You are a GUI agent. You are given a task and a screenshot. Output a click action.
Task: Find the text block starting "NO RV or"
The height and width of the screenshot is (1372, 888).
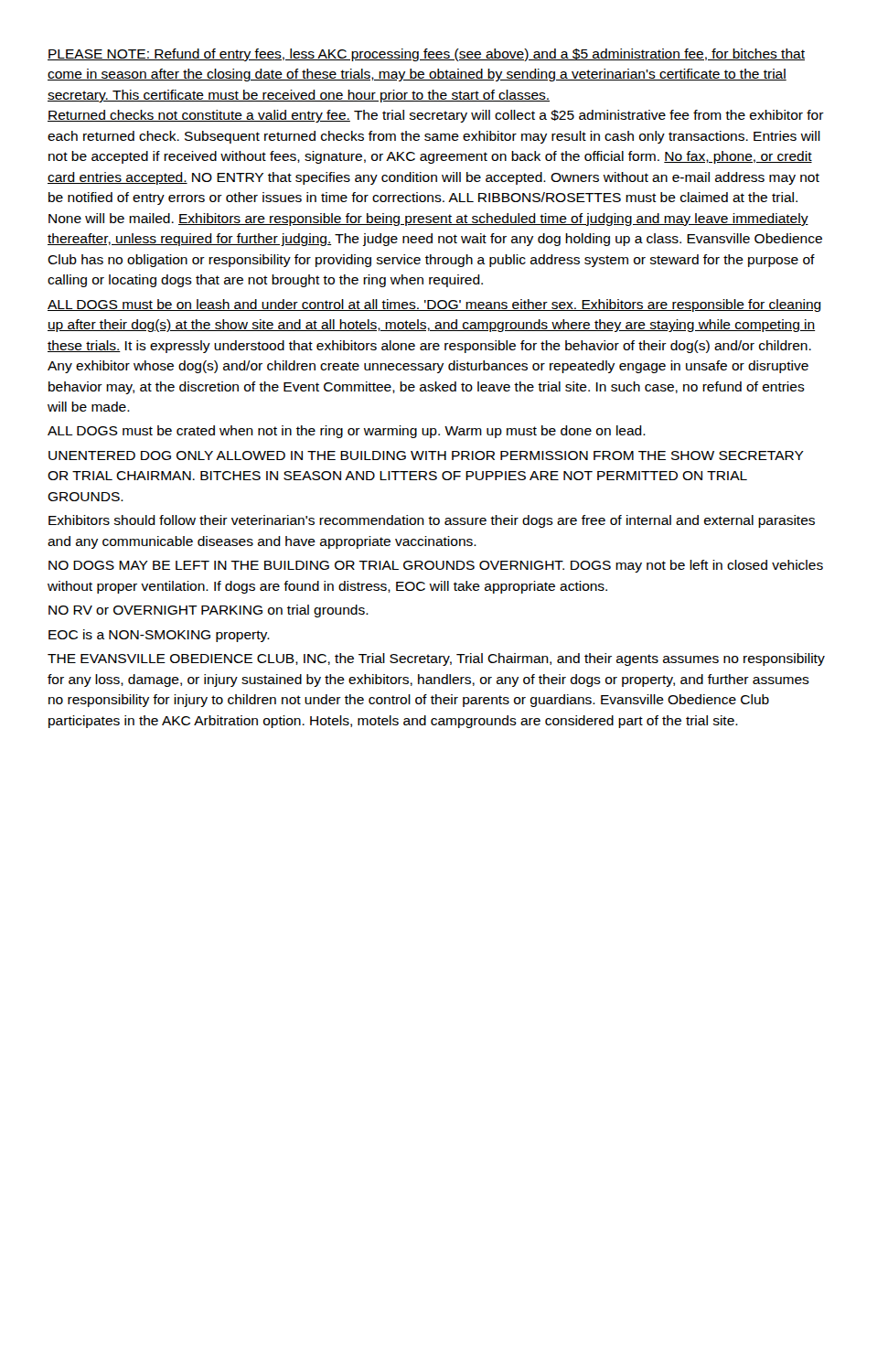pyautogui.click(x=209, y=611)
